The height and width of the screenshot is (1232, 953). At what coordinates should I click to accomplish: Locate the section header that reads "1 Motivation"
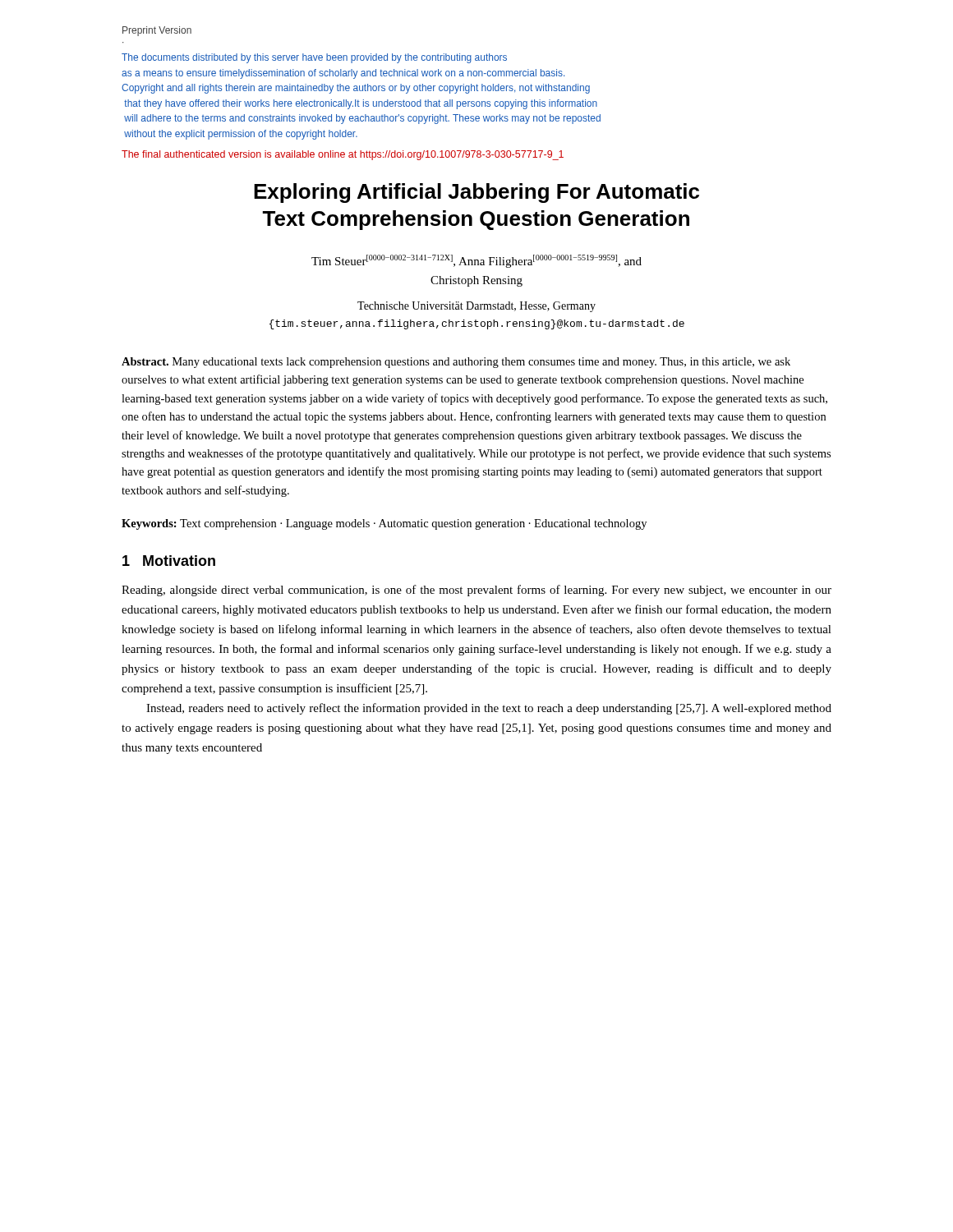click(x=169, y=561)
